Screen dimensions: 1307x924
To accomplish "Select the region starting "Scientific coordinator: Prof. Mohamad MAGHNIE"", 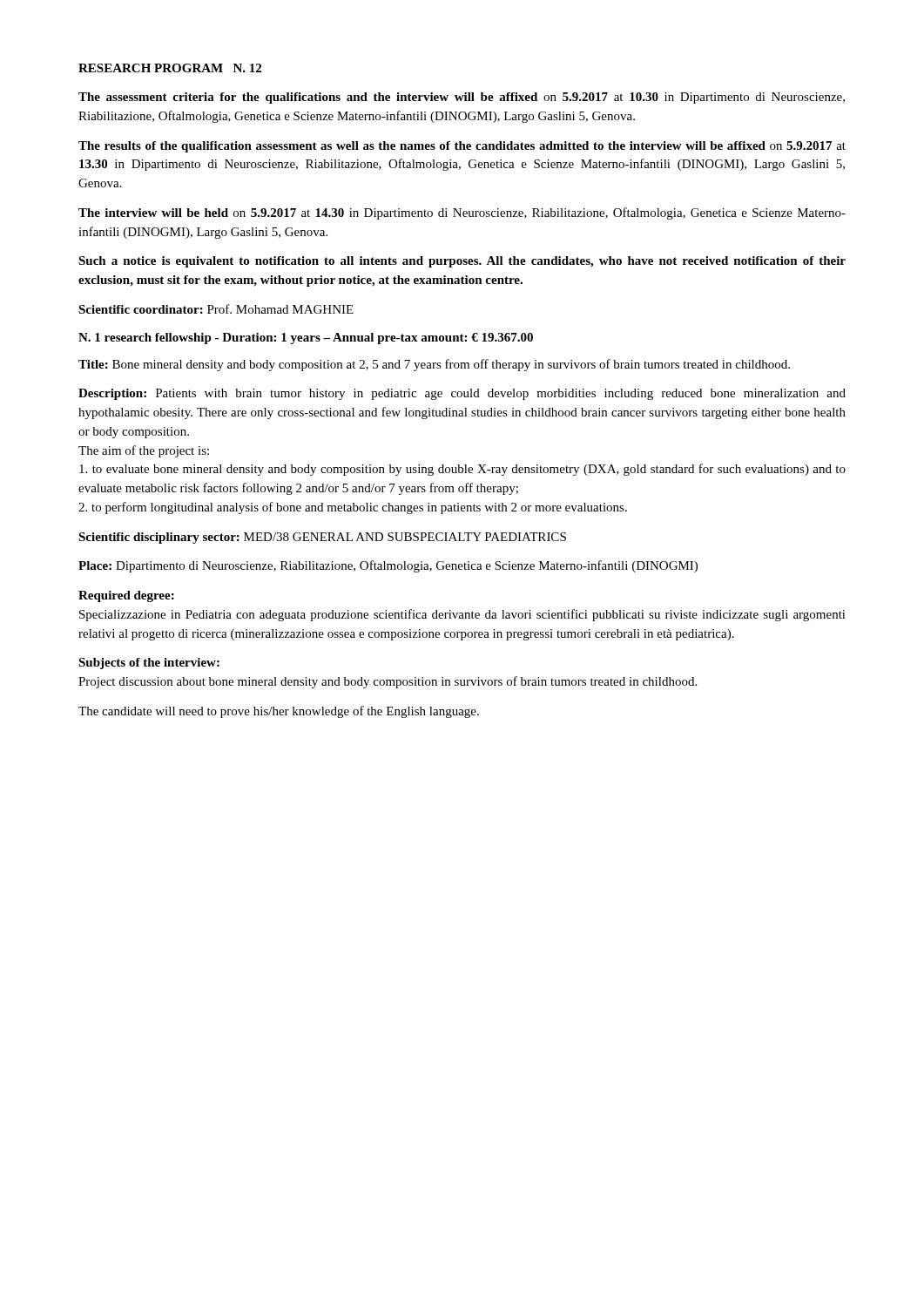I will 216,309.
